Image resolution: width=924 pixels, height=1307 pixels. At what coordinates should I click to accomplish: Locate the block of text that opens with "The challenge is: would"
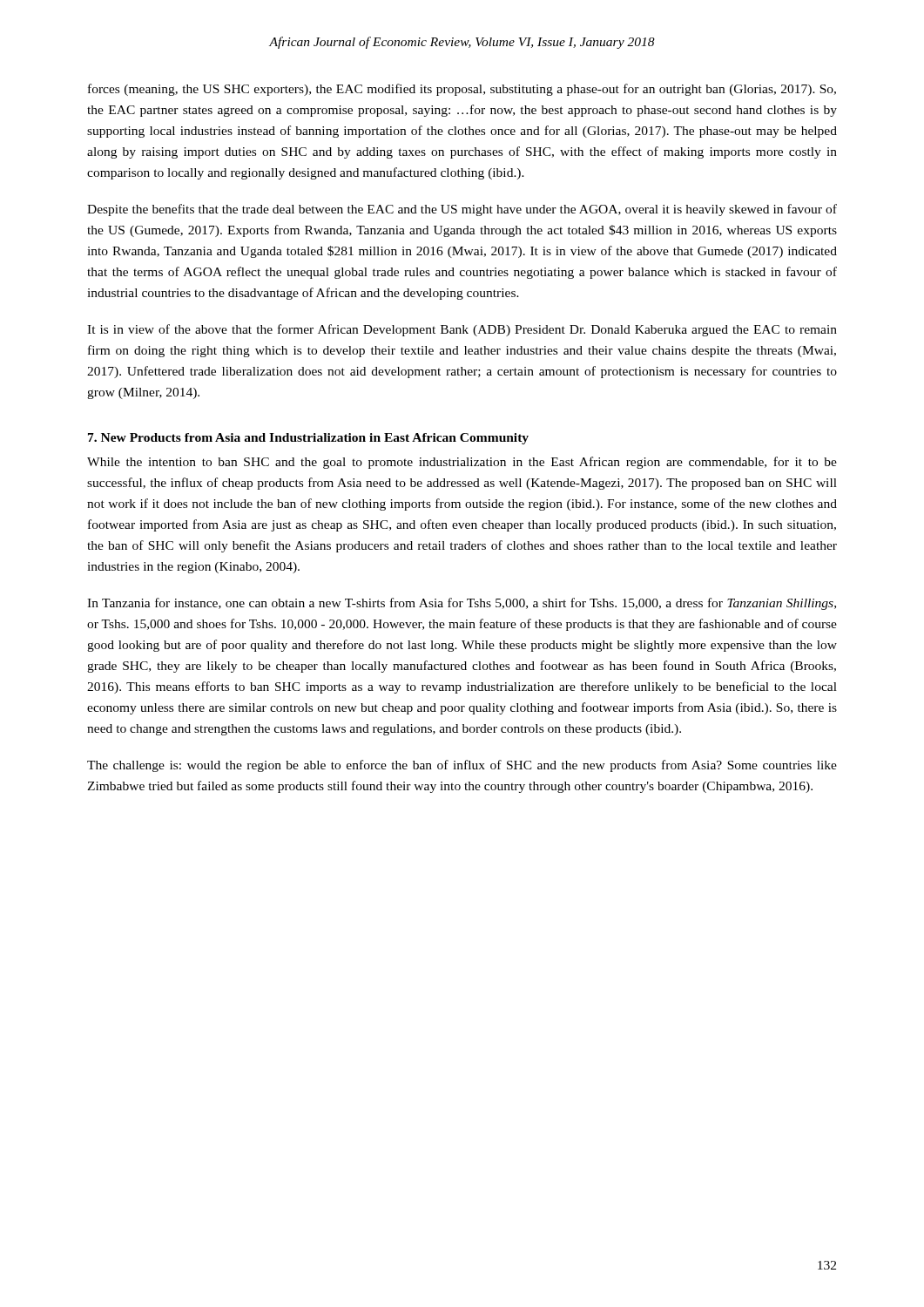[462, 775]
